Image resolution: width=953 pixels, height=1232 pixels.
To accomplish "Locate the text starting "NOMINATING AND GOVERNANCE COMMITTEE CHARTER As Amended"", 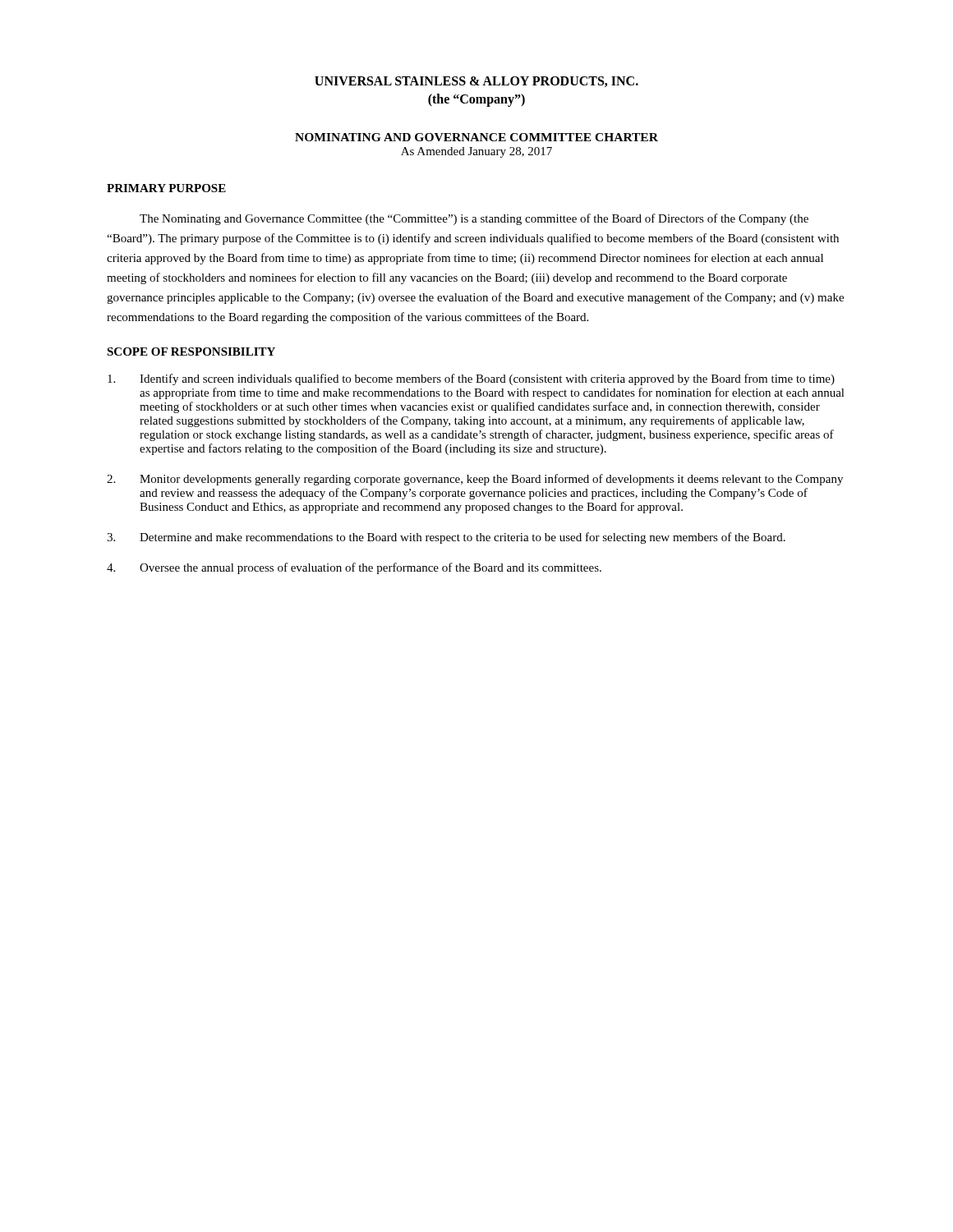I will point(476,144).
